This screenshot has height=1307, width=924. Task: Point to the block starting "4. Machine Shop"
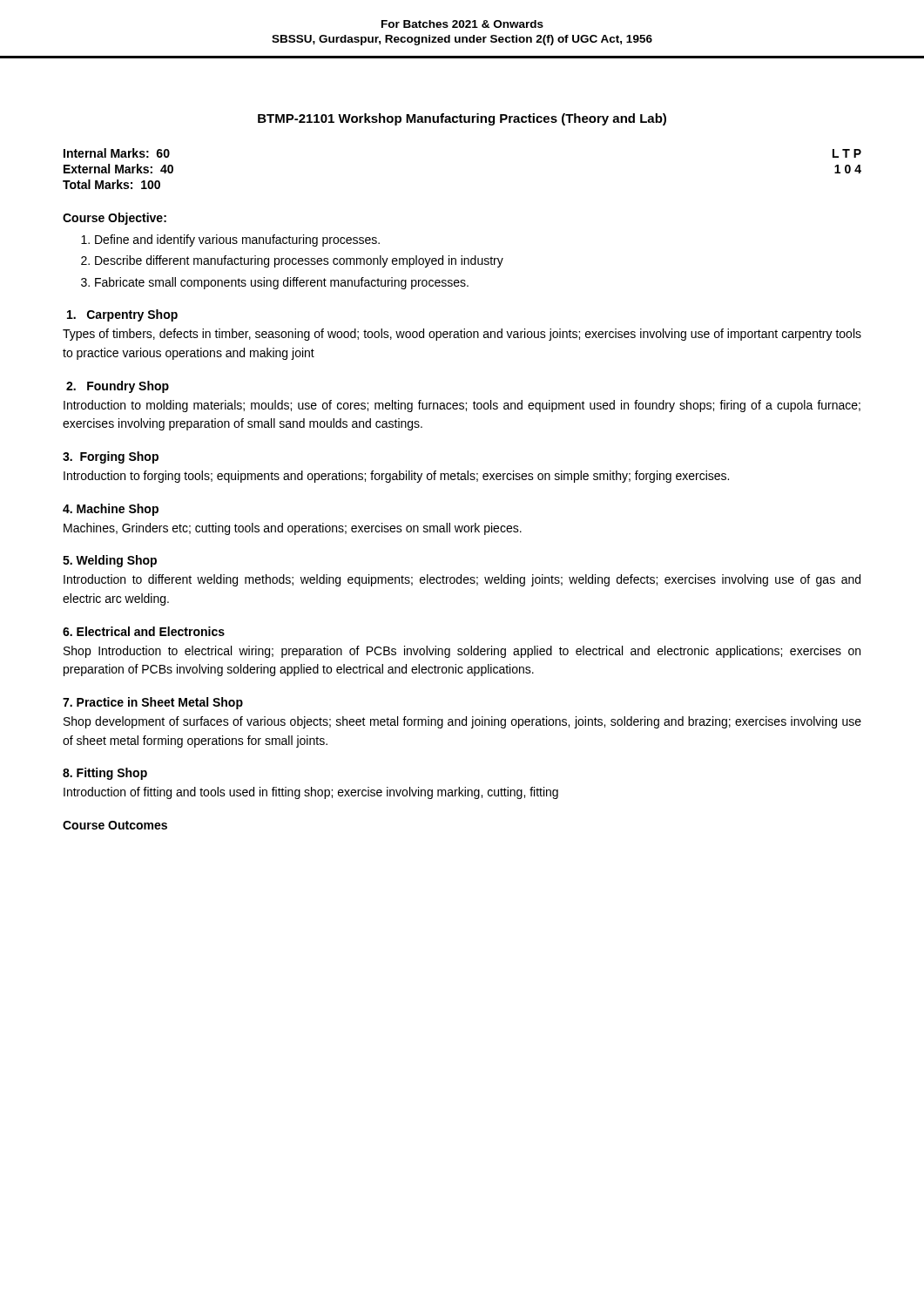point(111,508)
